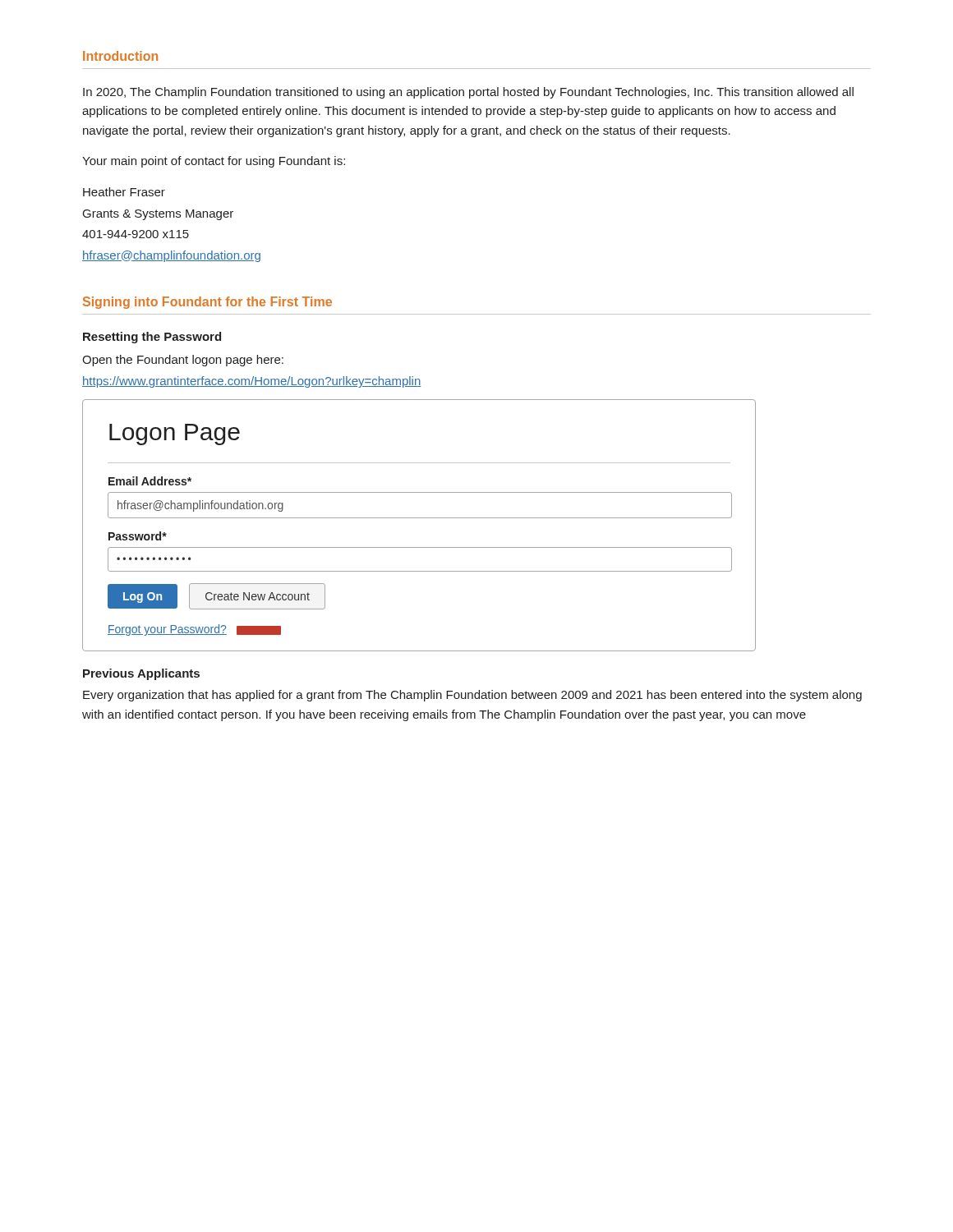
Task: Click the passage that begins "Heather Fraser Grants & Systems"
Action: pos(172,223)
